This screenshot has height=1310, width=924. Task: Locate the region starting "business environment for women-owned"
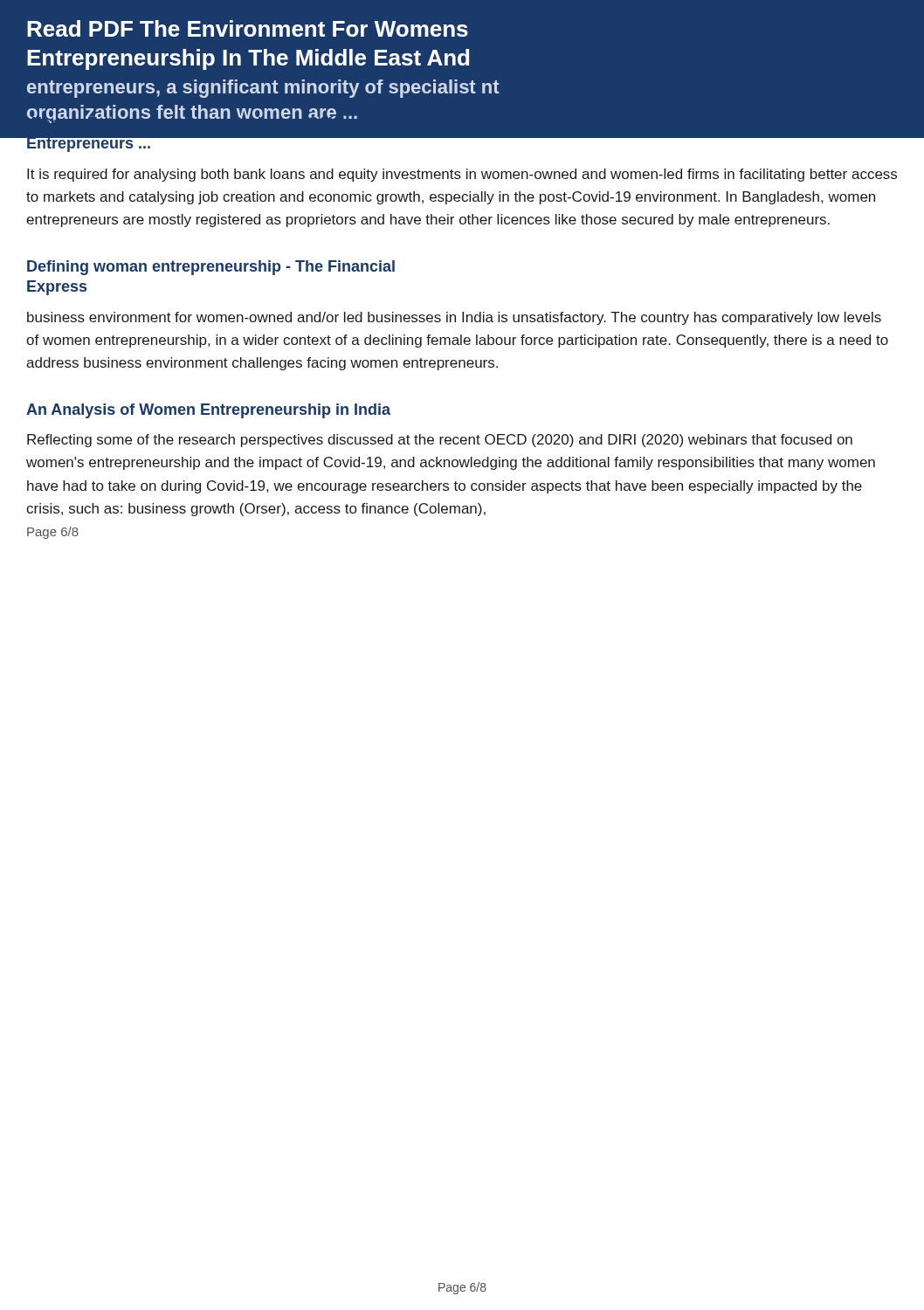pyautogui.click(x=462, y=341)
